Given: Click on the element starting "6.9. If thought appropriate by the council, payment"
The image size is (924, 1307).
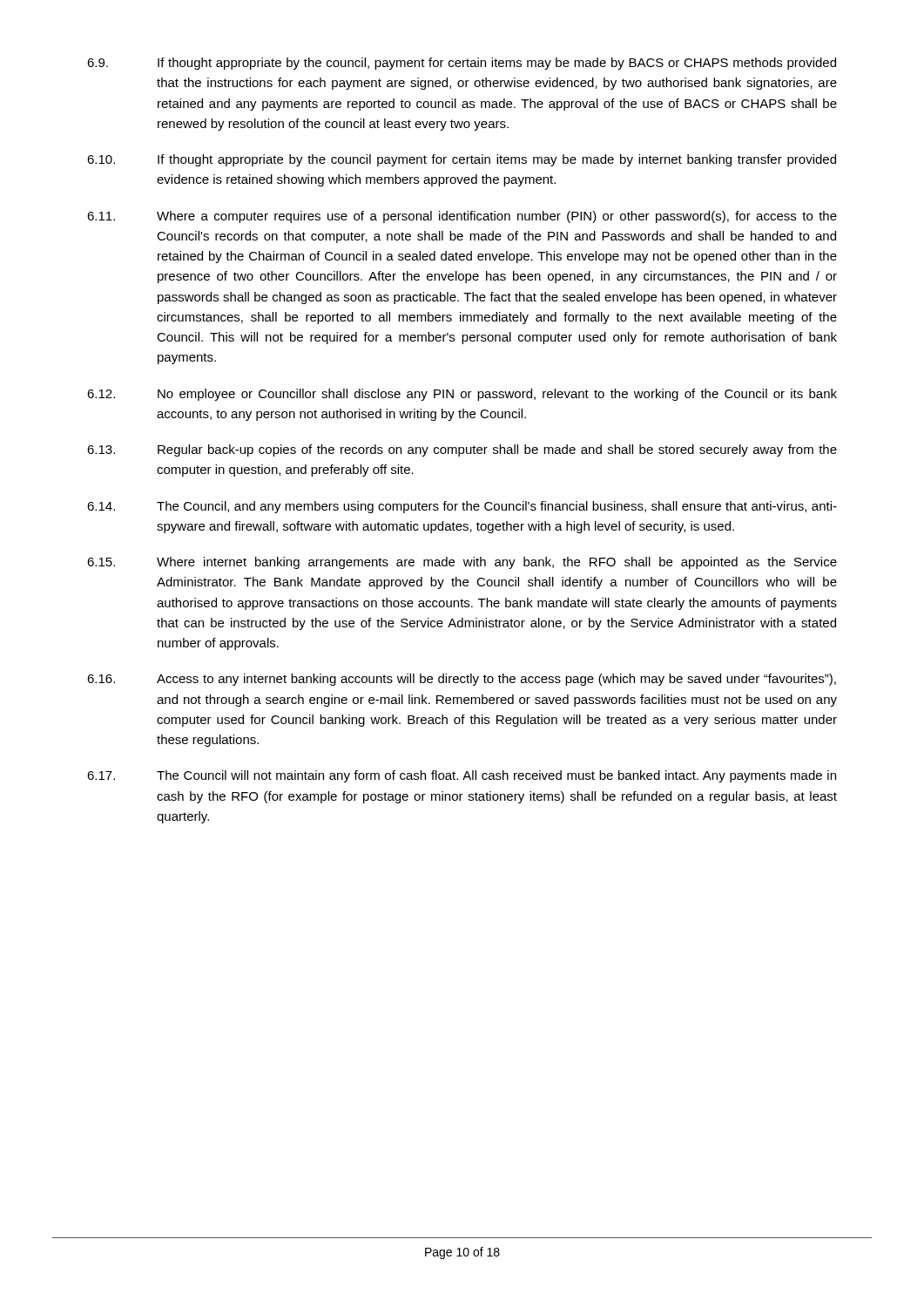Looking at the screenshot, I should 462,93.
